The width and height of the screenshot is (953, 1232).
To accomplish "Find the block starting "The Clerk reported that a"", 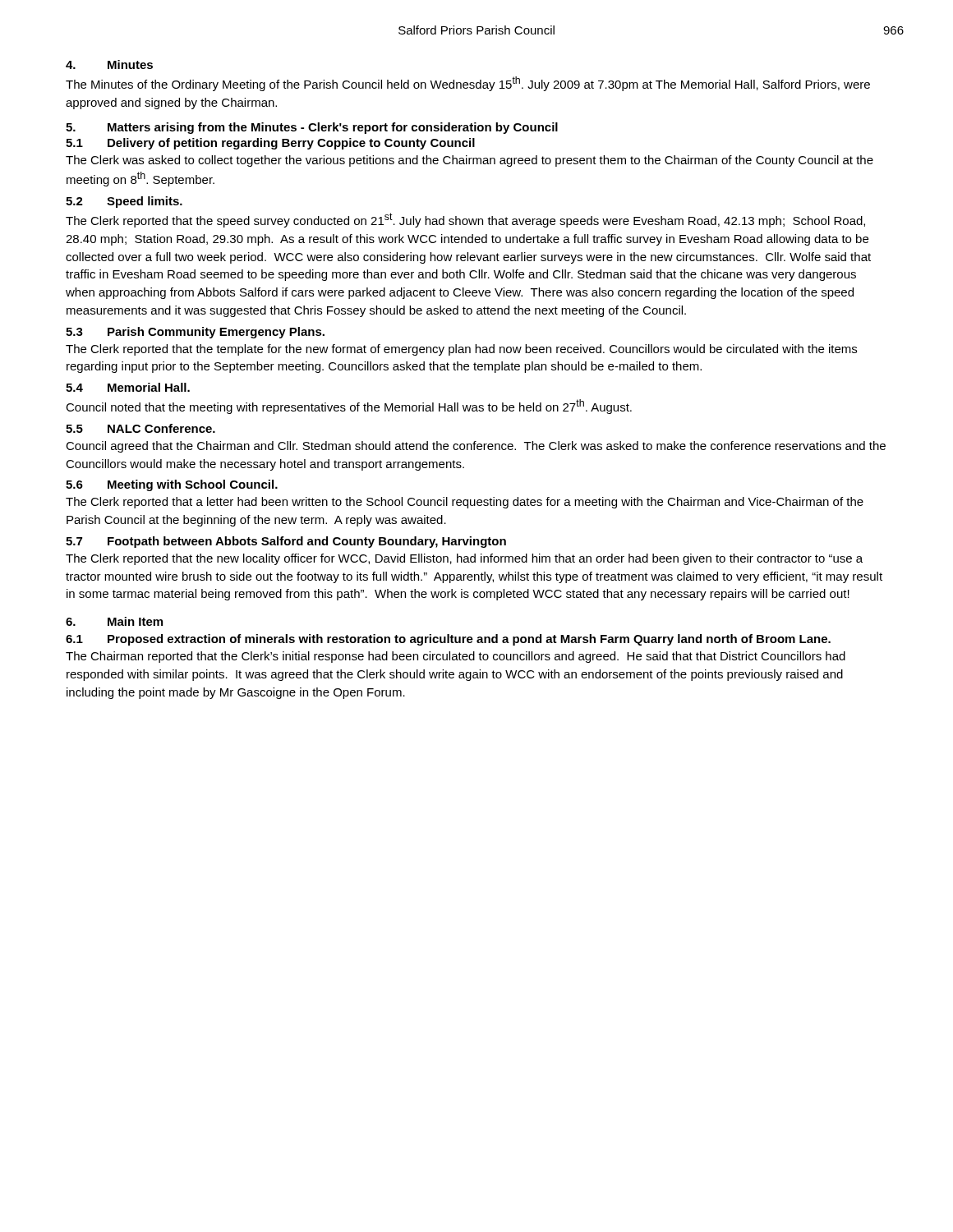I will (x=465, y=511).
